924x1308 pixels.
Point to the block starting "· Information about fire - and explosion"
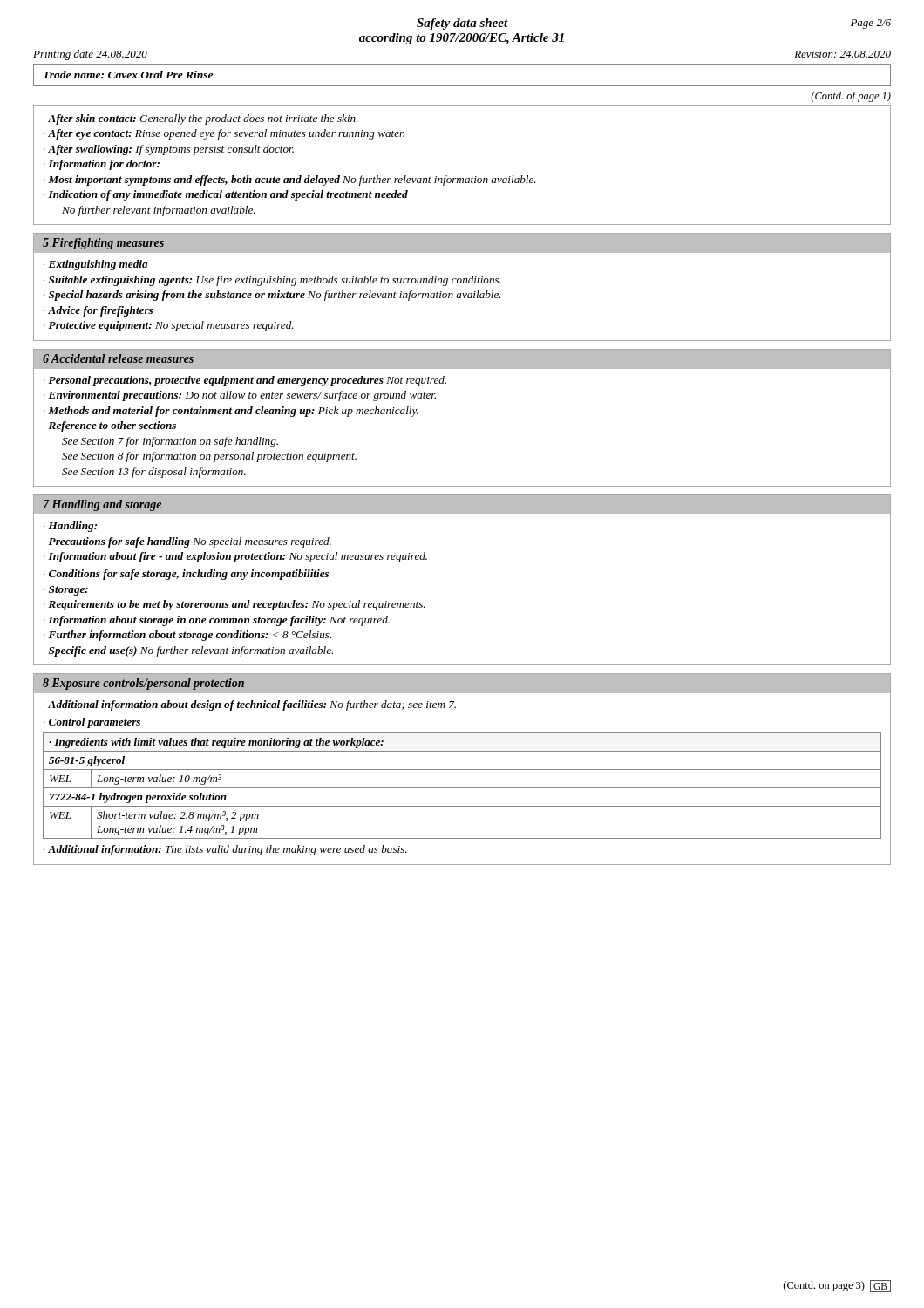[235, 556]
